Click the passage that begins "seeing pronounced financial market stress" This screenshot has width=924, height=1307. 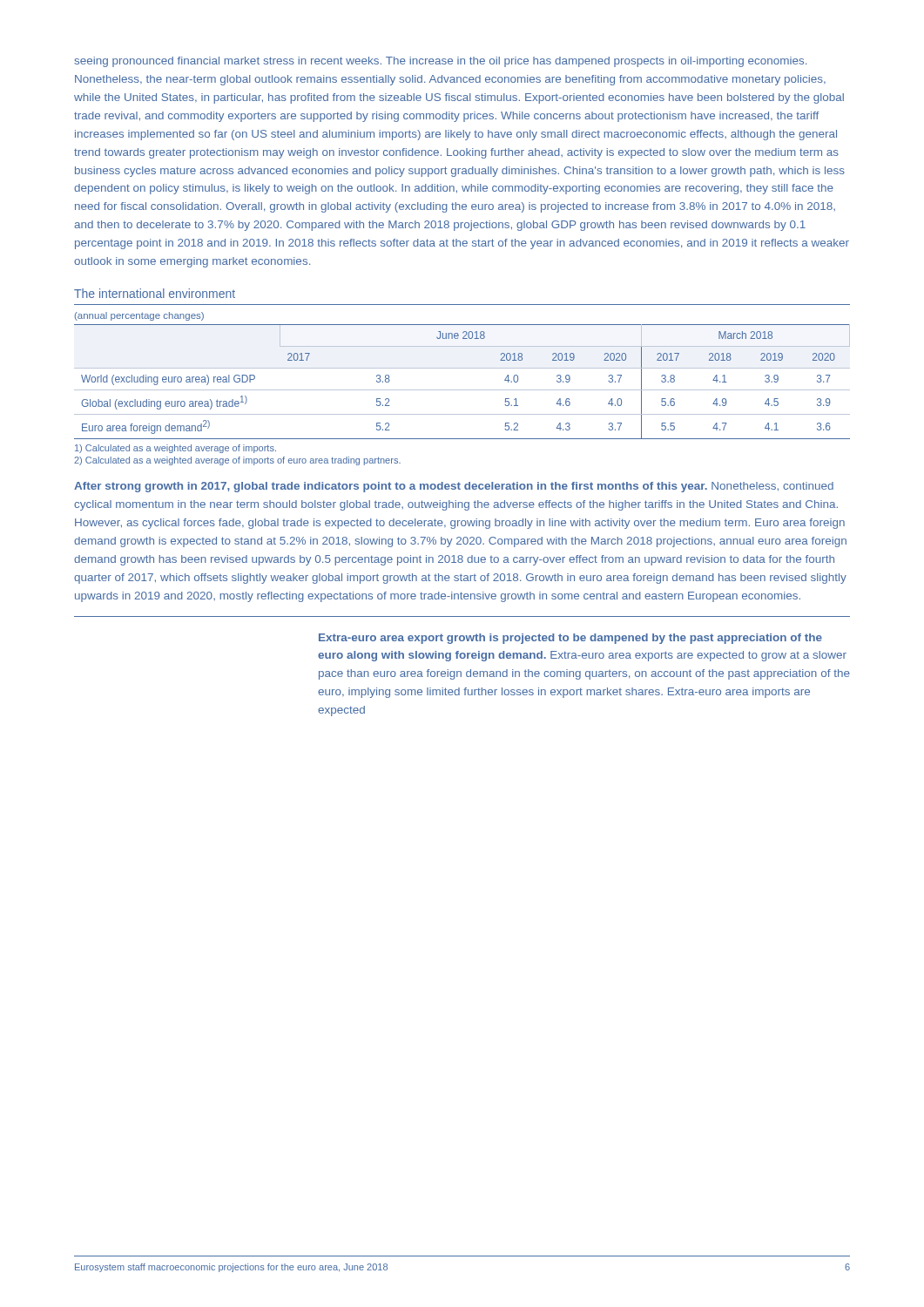tap(462, 161)
